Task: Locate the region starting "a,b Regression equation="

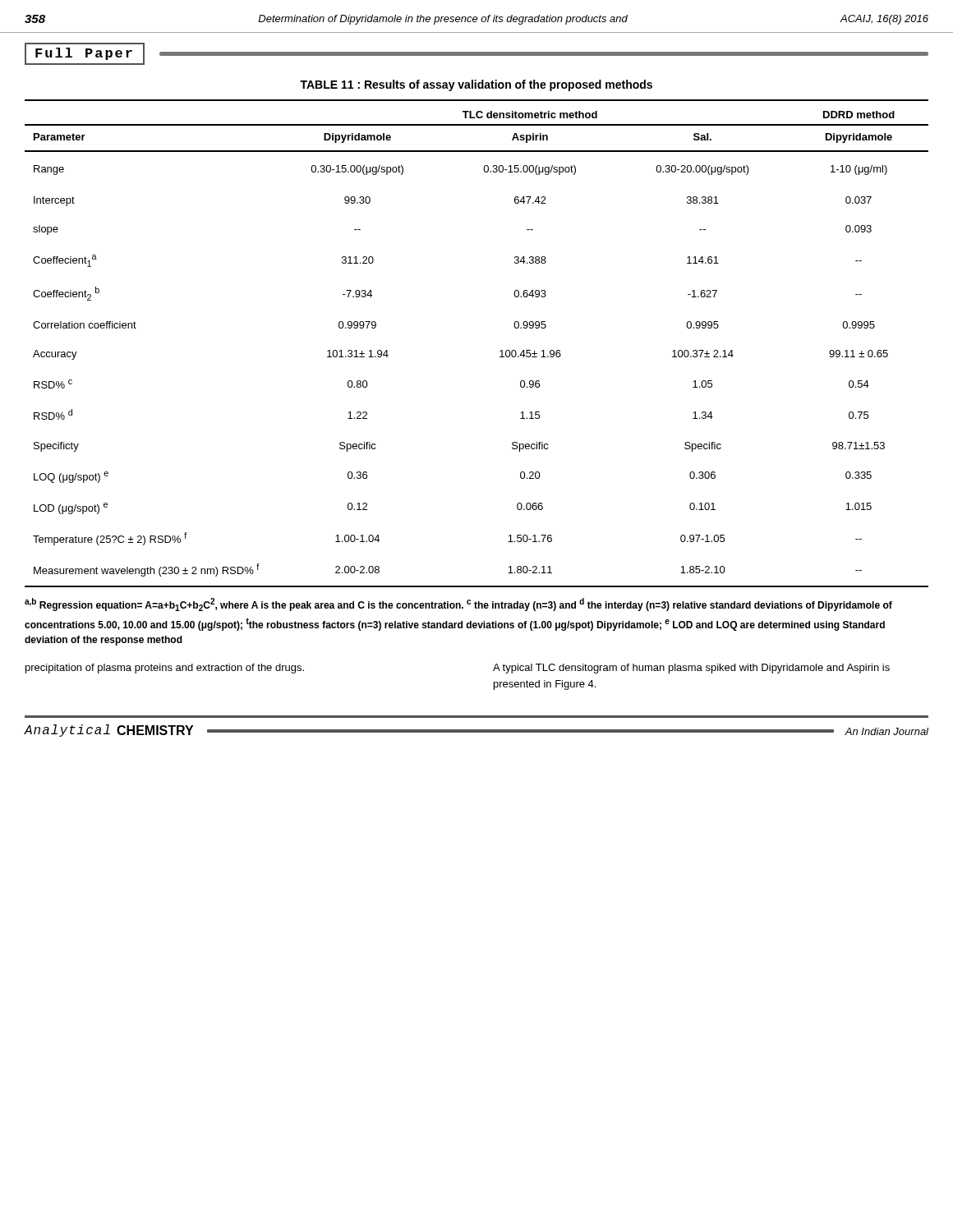Action: coord(458,621)
